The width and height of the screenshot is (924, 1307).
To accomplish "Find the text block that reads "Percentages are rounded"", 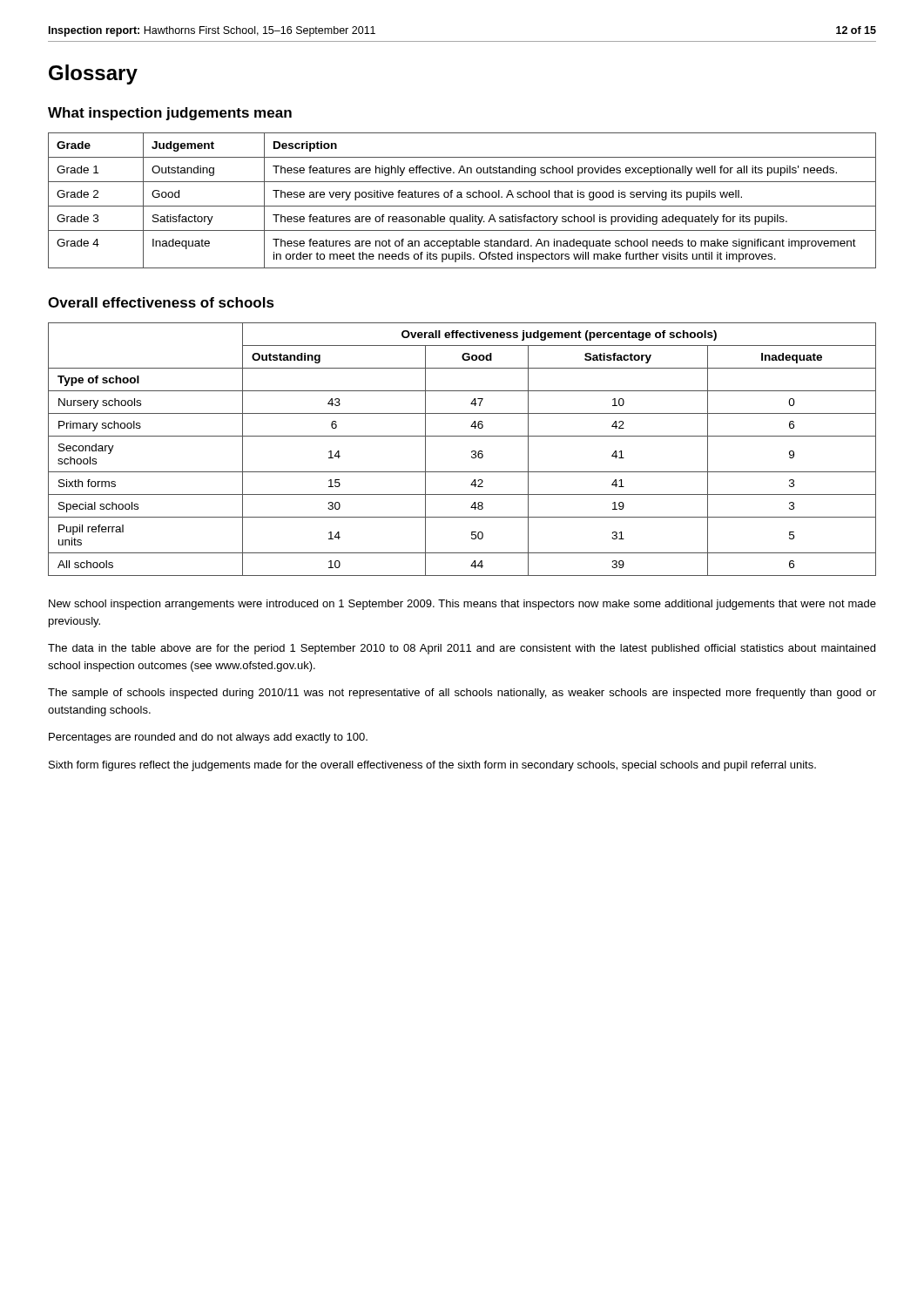I will click(208, 737).
